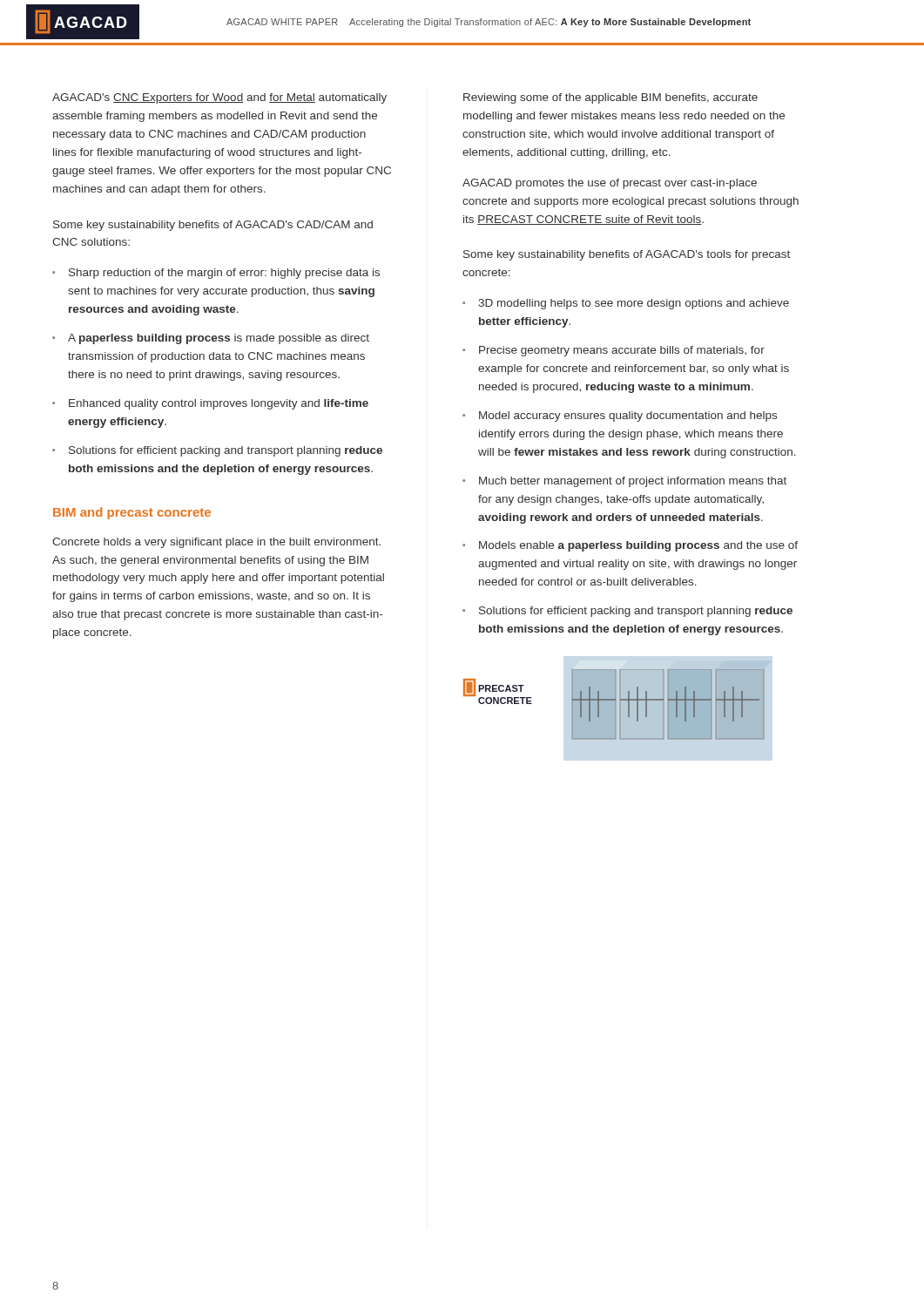This screenshot has height=1307, width=924.
Task: Navigate to the block starting "Models enable a paperless building process"
Action: 632,564
